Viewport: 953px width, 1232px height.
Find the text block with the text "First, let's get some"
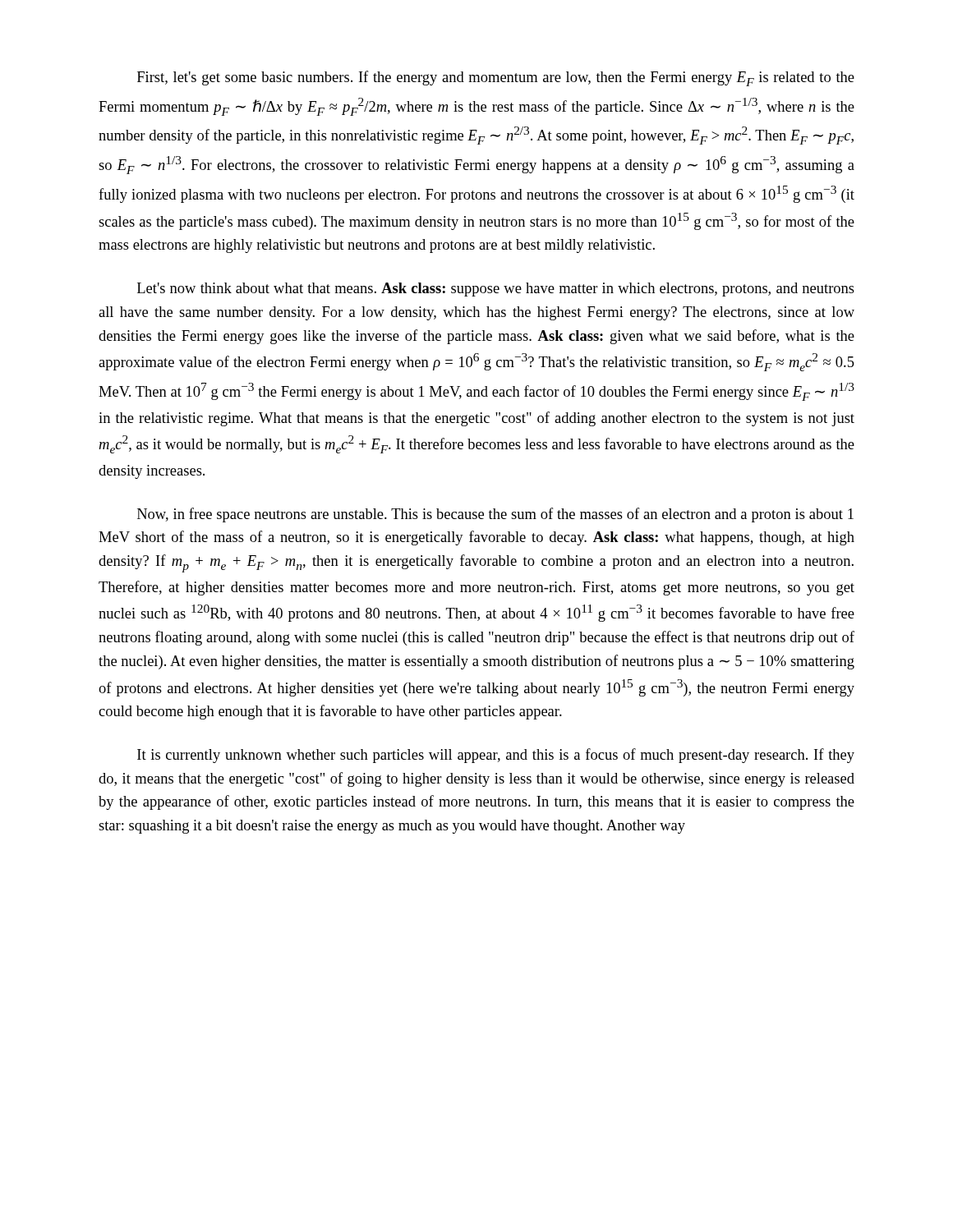pyautogui.click(x=476, y=161)
